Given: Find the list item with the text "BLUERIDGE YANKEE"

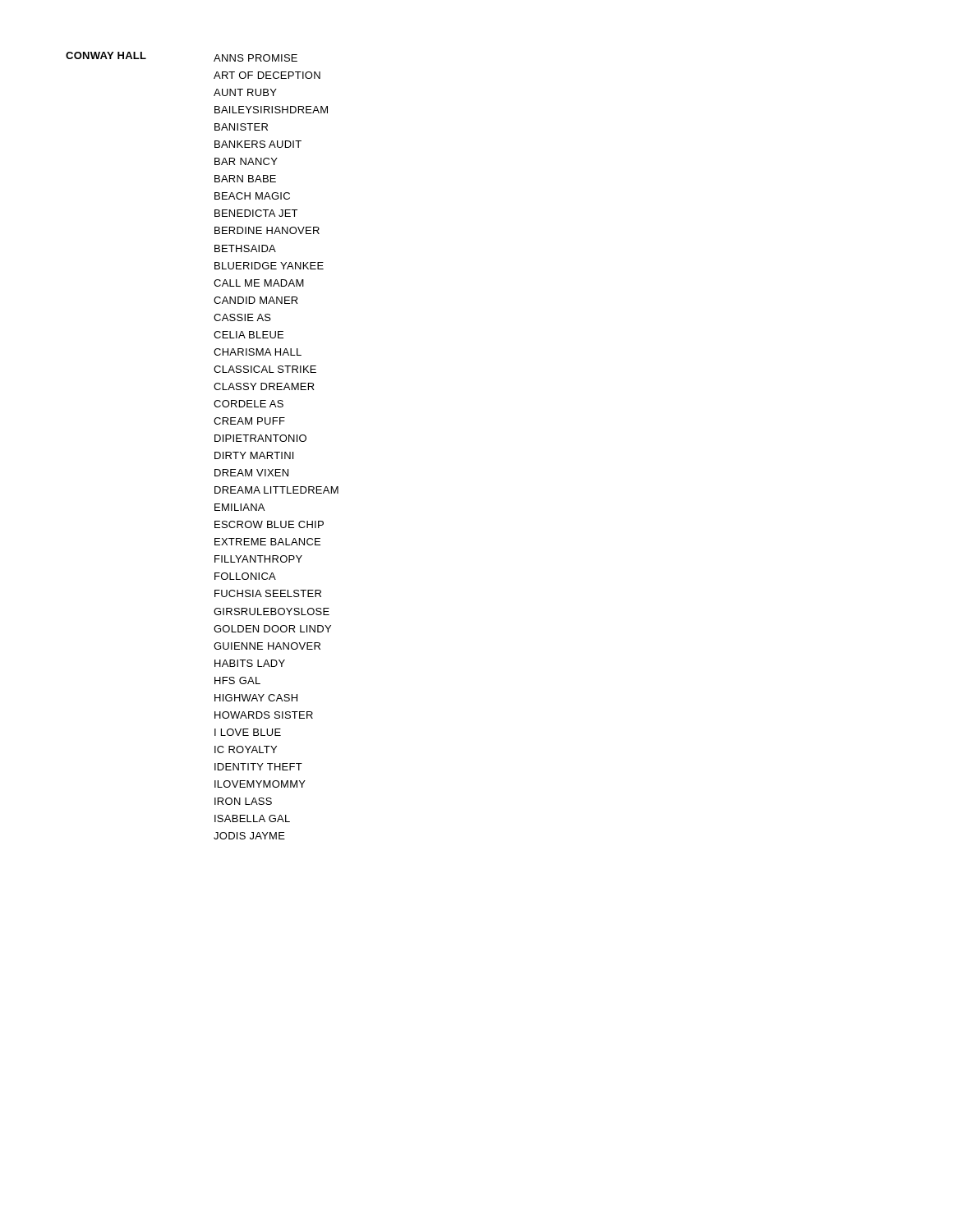Looking at the screenshot, I should (269, 265).
